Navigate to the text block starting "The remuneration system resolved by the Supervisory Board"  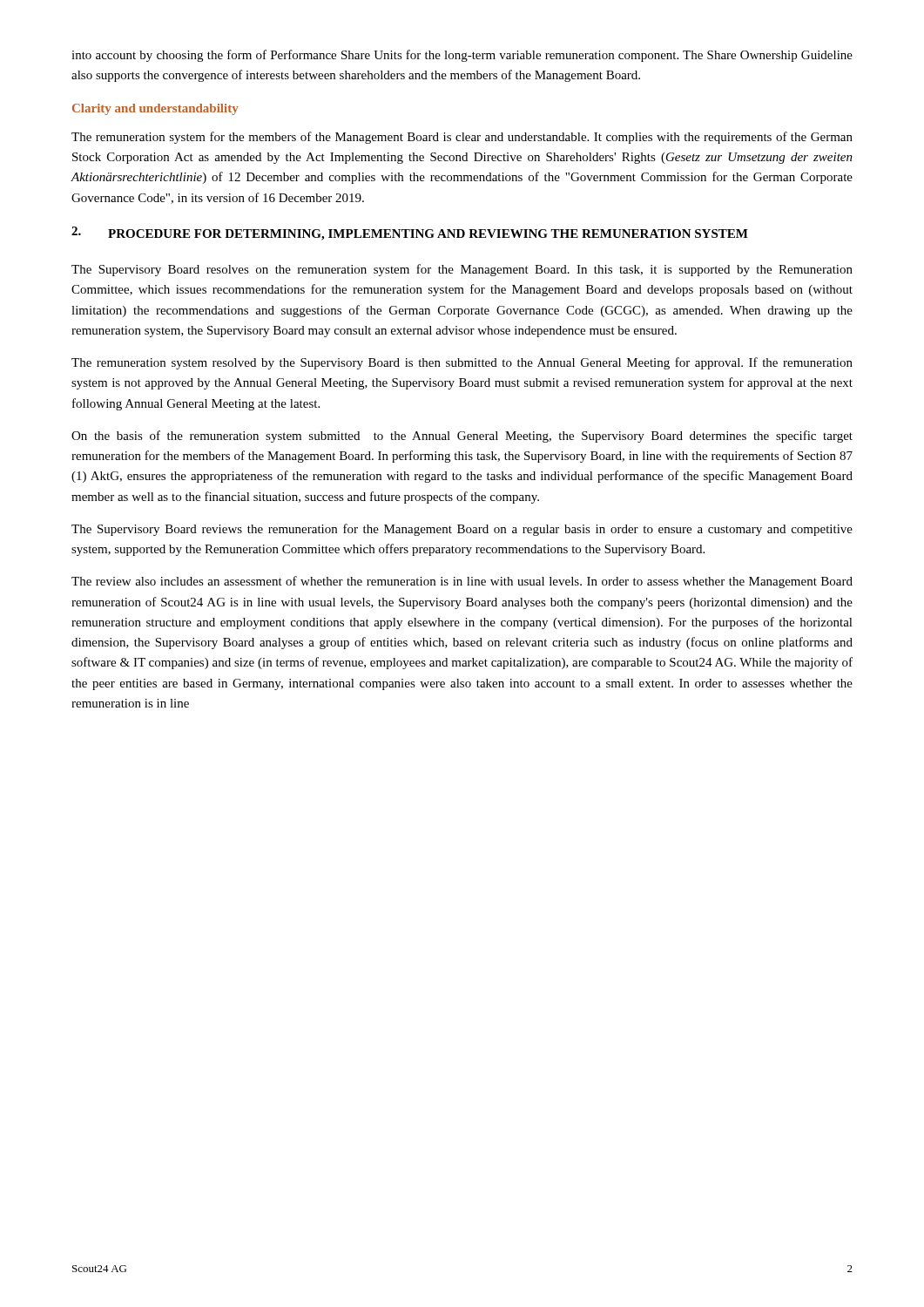[462, 383]
